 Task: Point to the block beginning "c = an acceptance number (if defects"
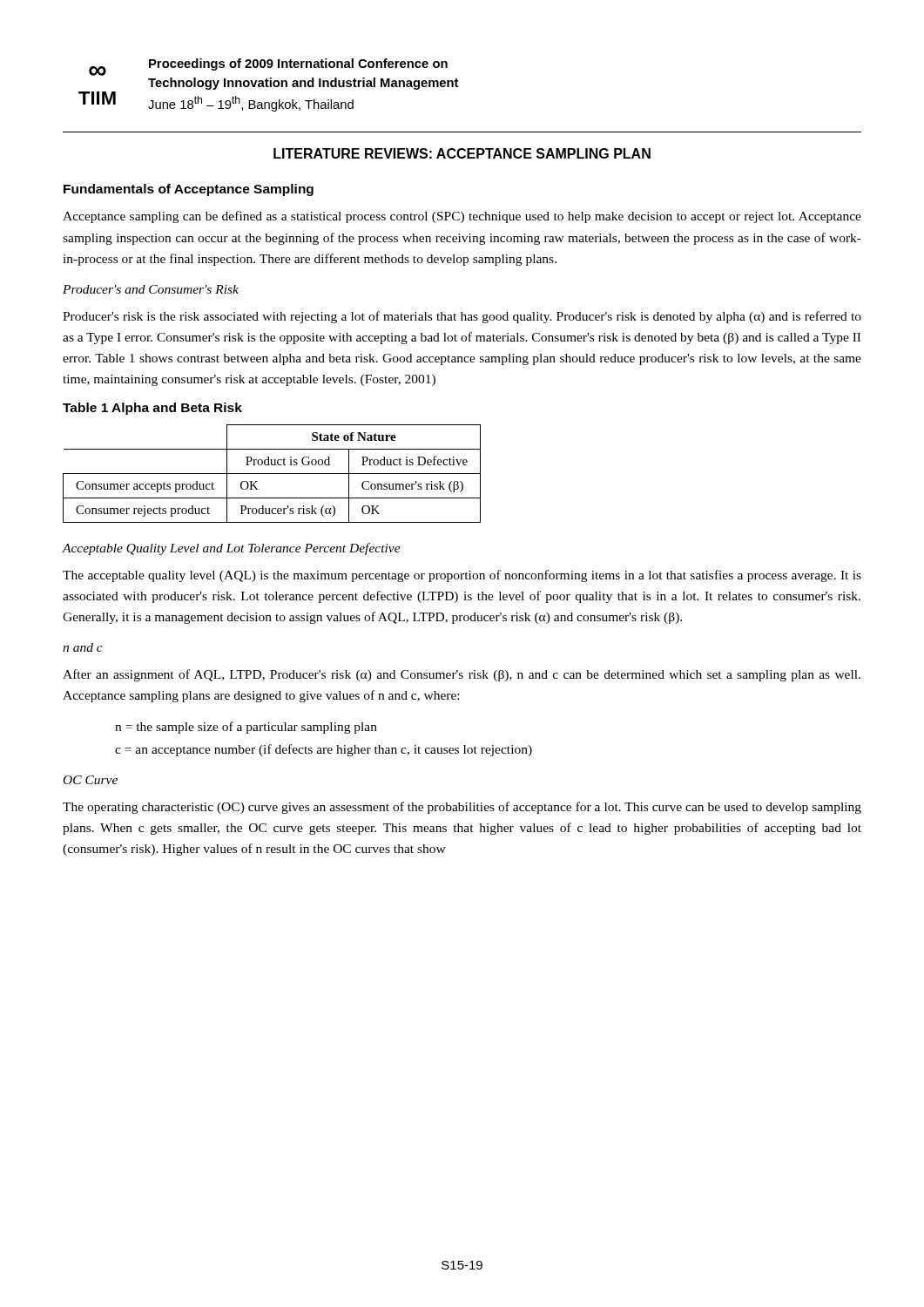click(x=324, y=749)
